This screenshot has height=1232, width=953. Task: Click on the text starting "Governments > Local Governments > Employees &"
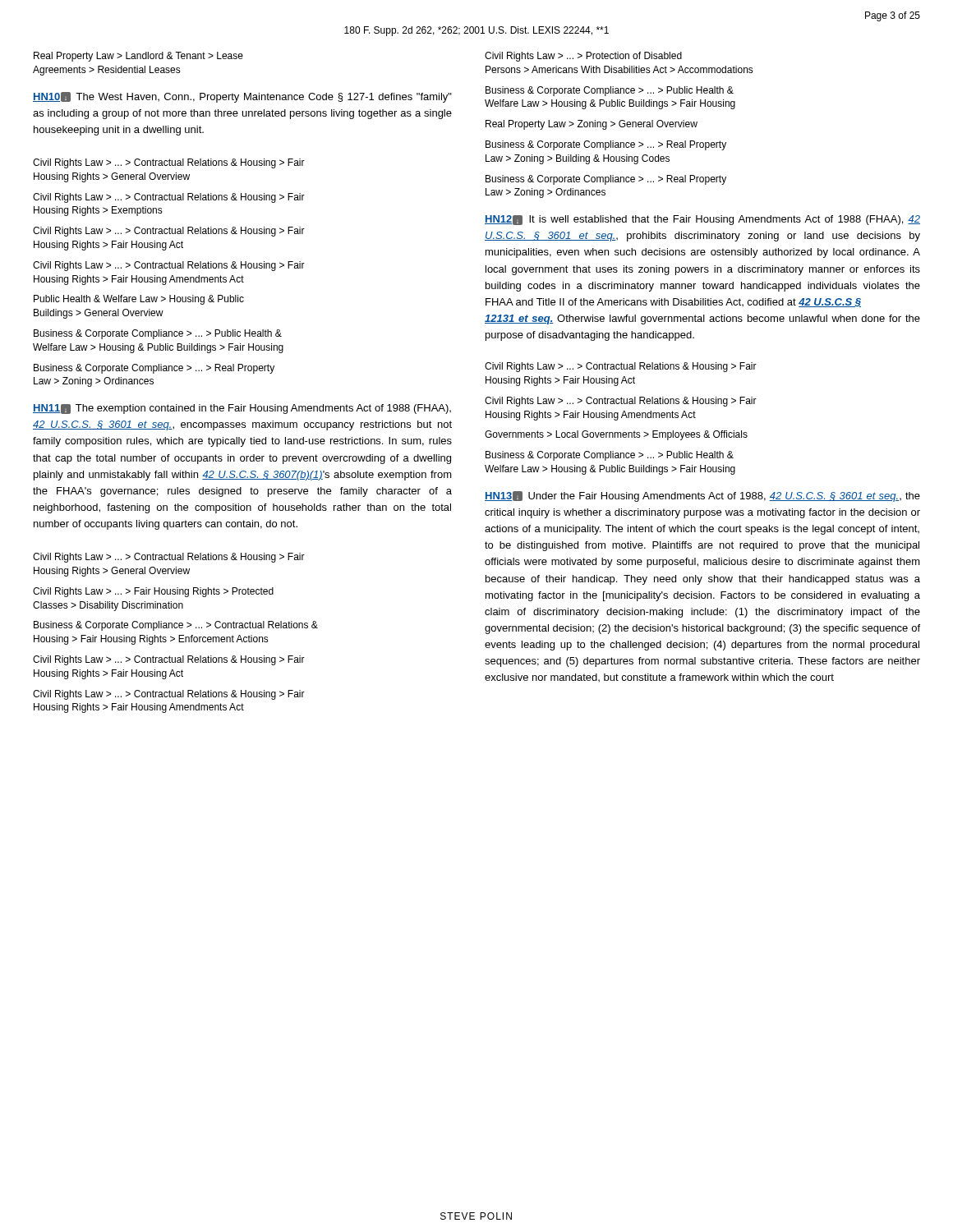click(x=616, y=435)
